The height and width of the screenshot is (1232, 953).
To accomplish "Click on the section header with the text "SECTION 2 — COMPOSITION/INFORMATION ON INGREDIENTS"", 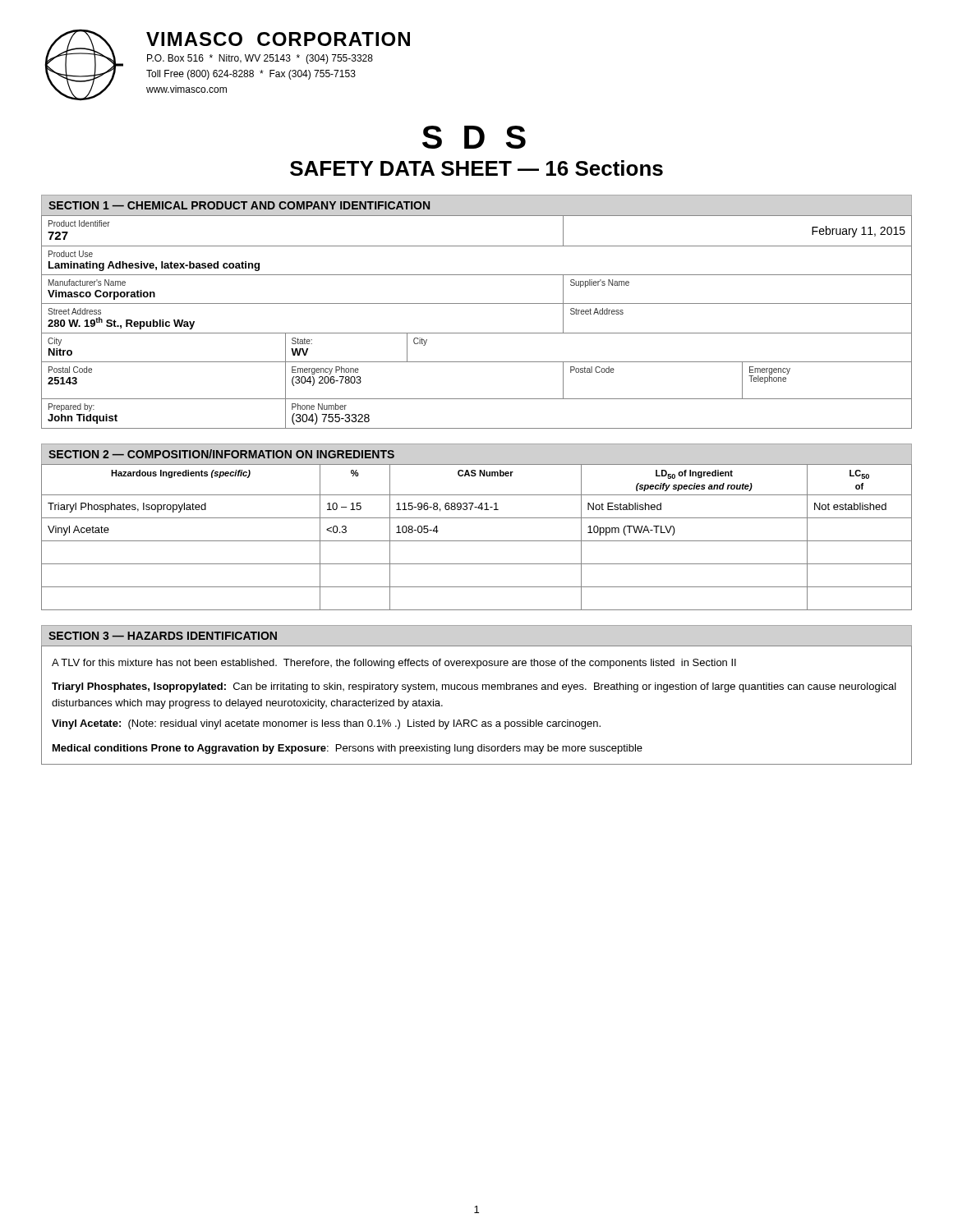I will [222, 454].
